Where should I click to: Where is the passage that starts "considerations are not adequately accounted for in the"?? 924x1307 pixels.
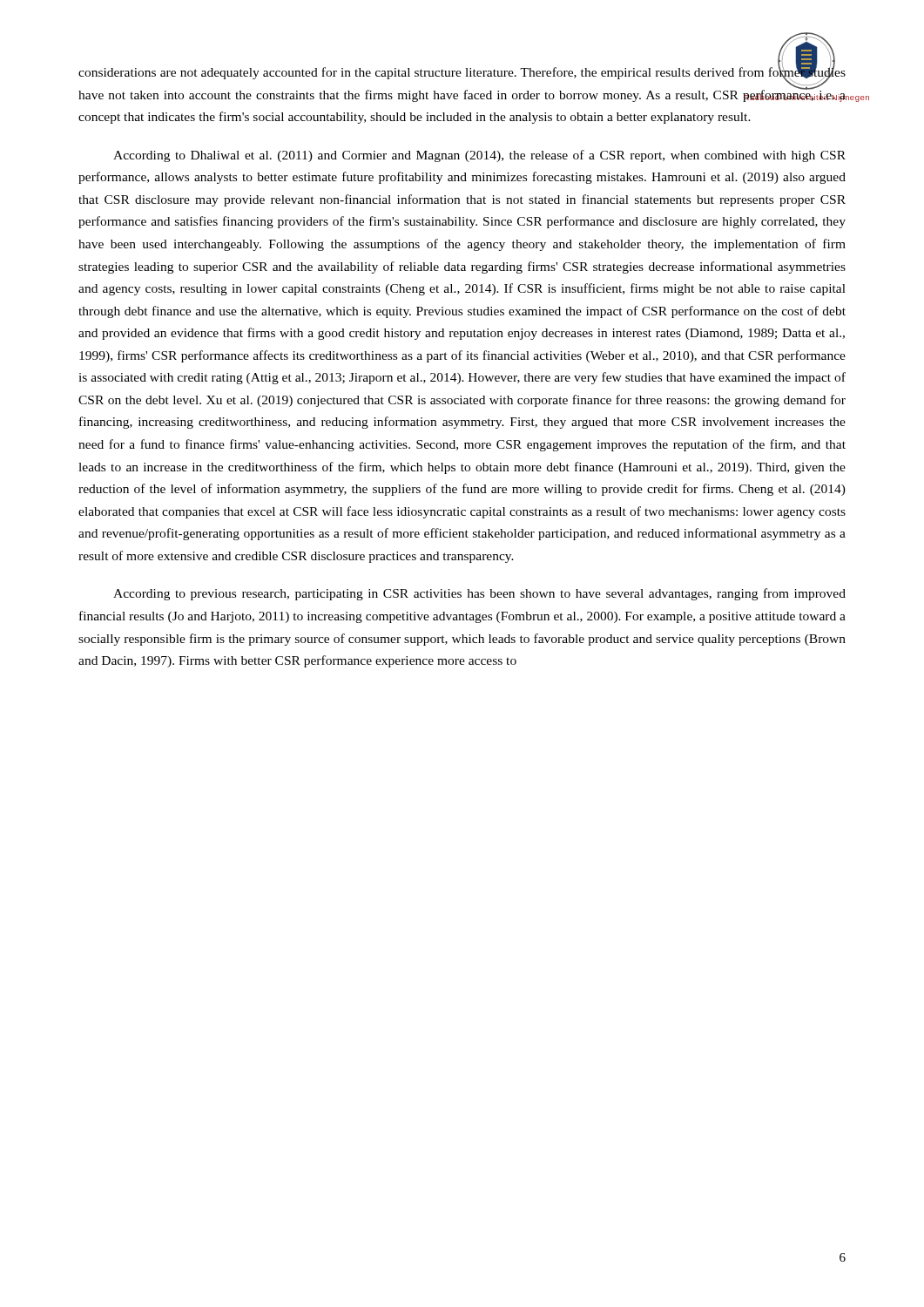(x=462, y=366)
